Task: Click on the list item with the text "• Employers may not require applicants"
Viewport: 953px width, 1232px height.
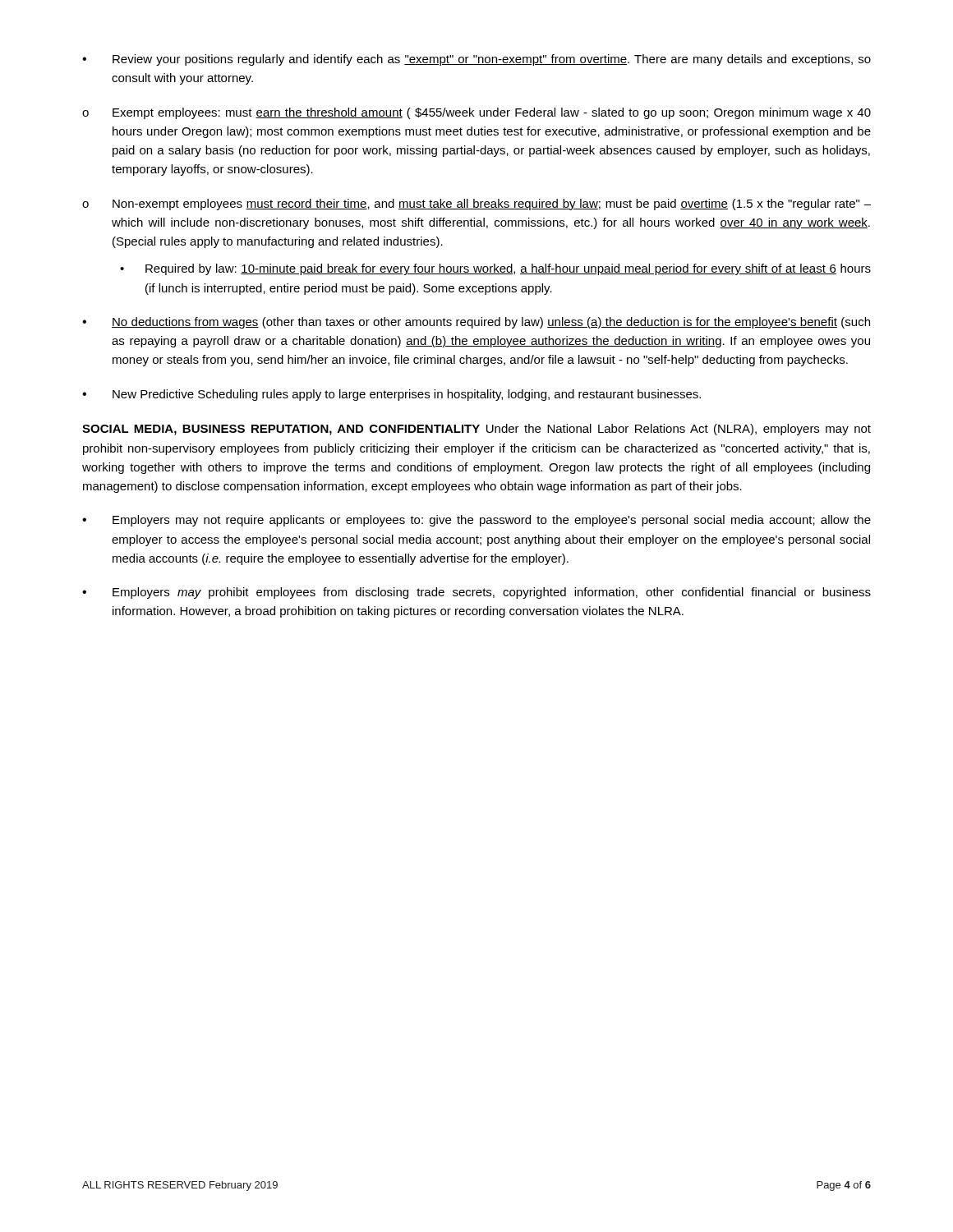Action: click(476, 539)
